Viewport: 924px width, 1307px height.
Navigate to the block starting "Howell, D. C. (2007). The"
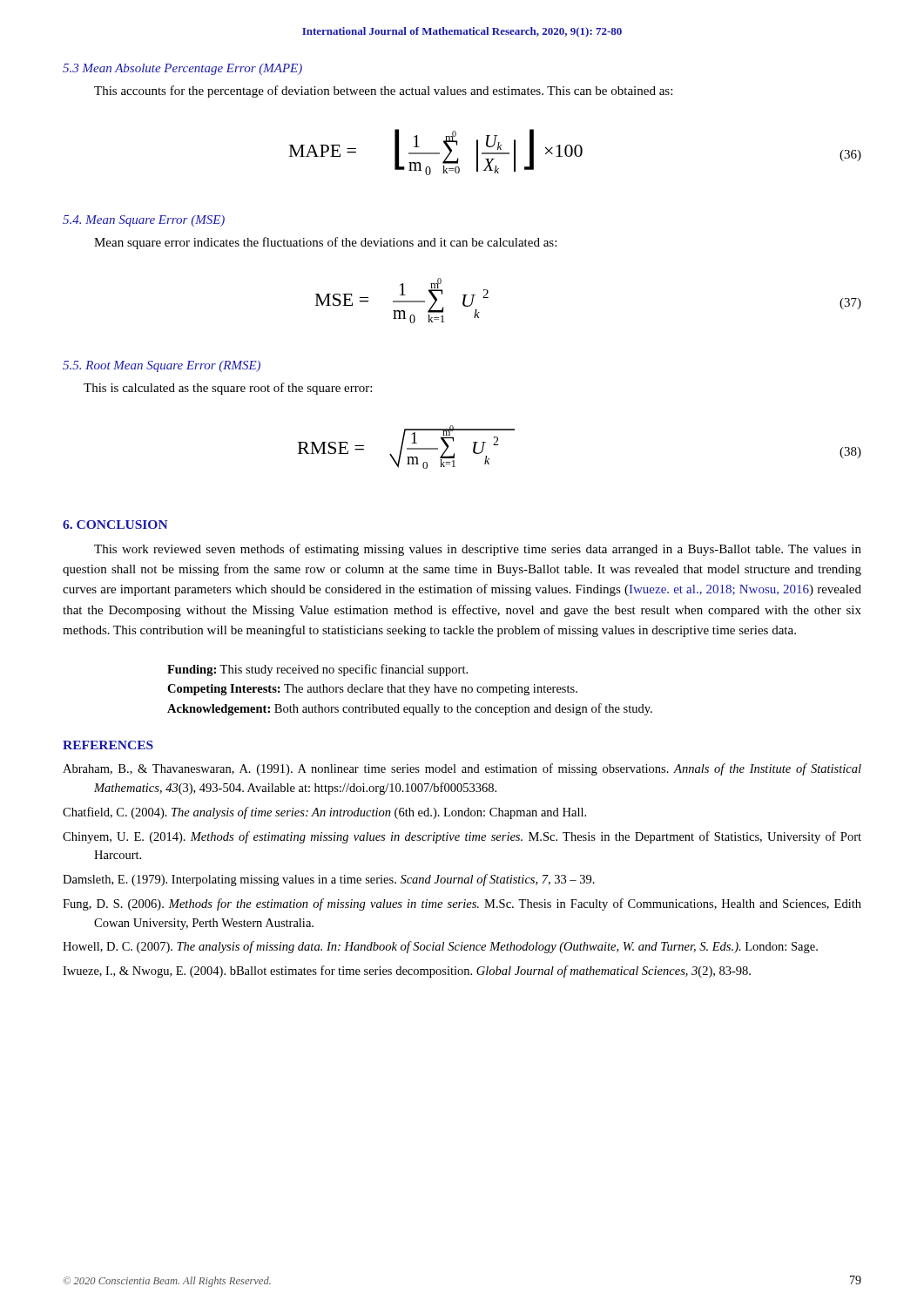(x=441, y=947)
